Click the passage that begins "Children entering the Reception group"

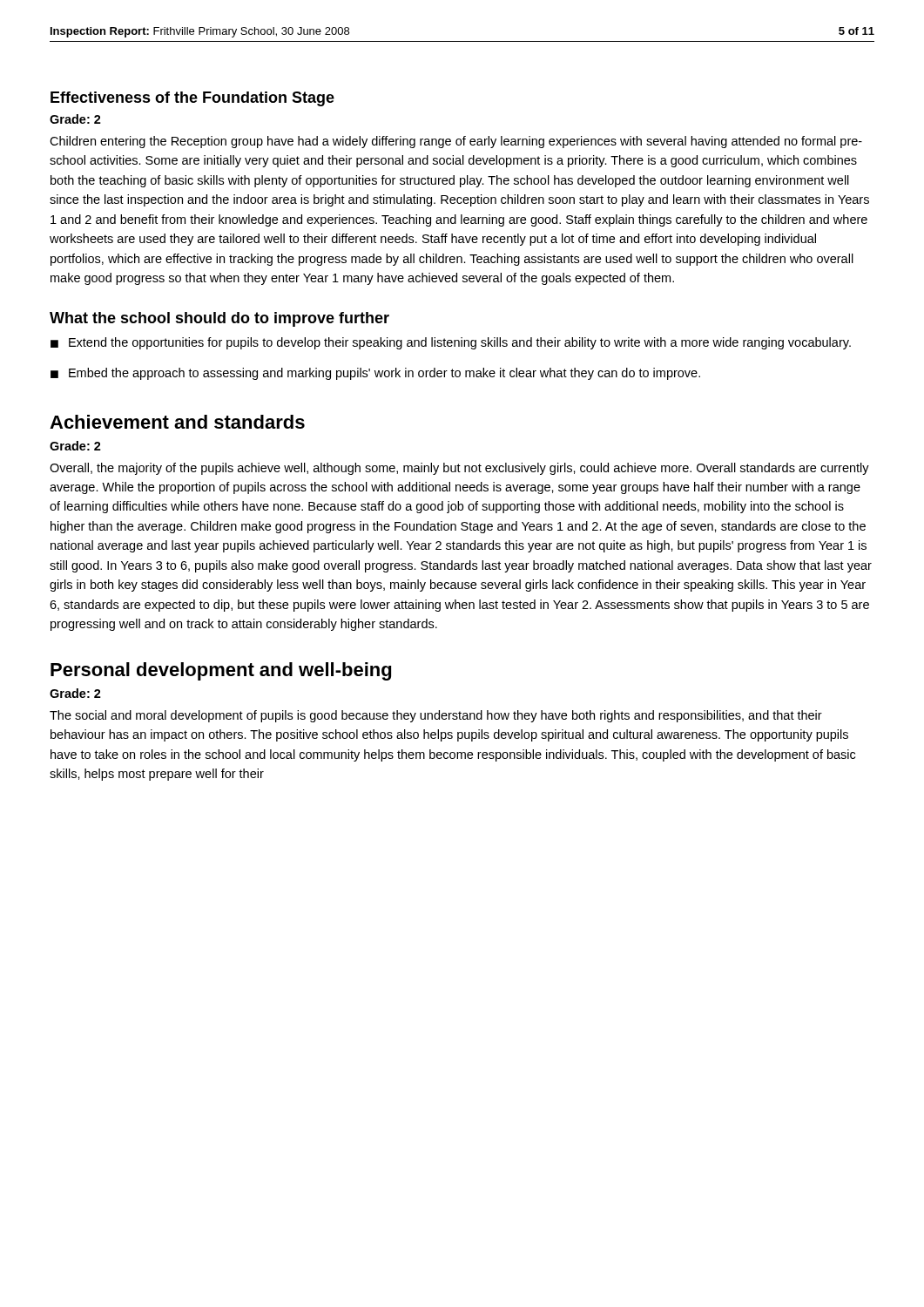[x=460, y=210]
